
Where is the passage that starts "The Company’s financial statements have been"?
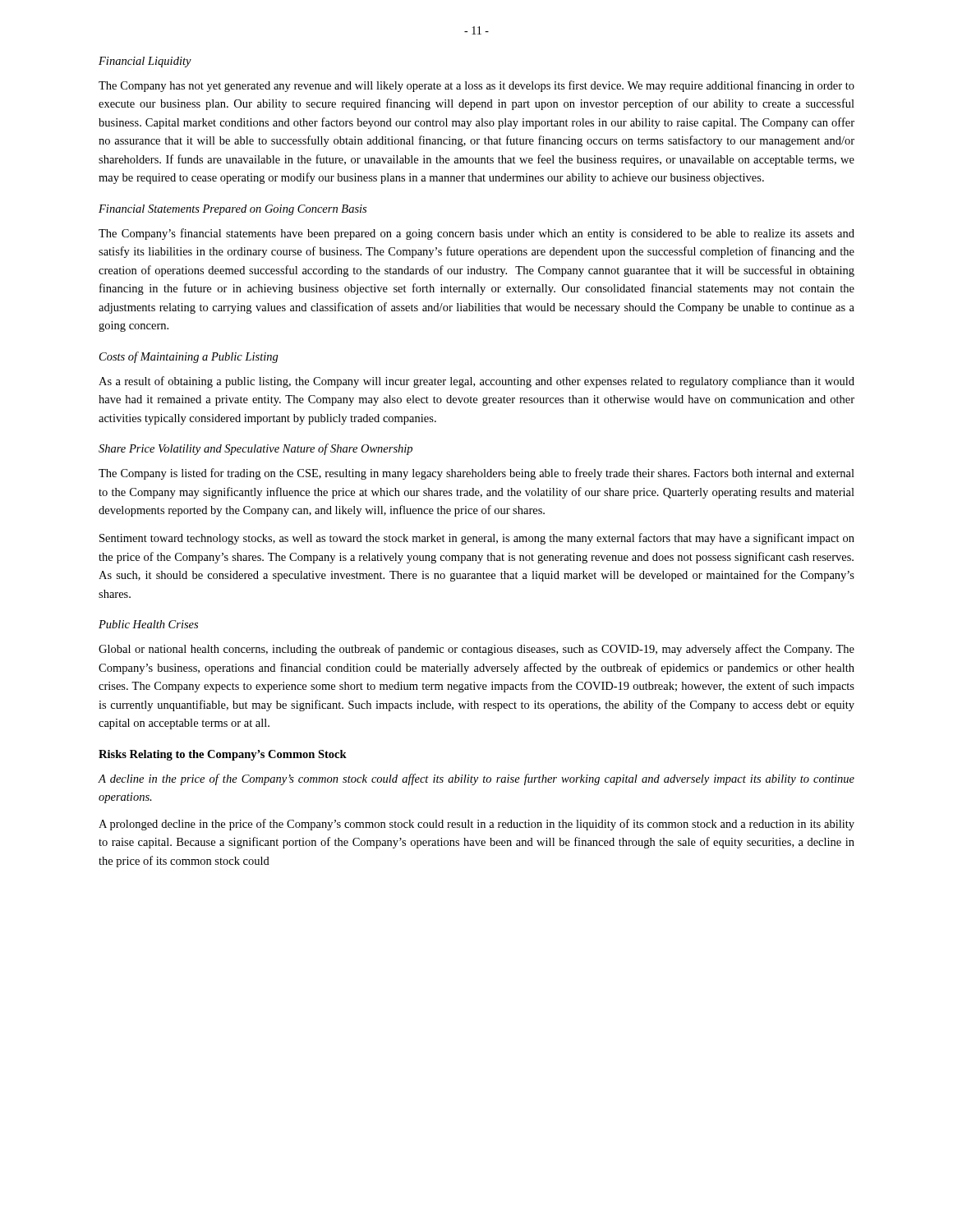476,279
